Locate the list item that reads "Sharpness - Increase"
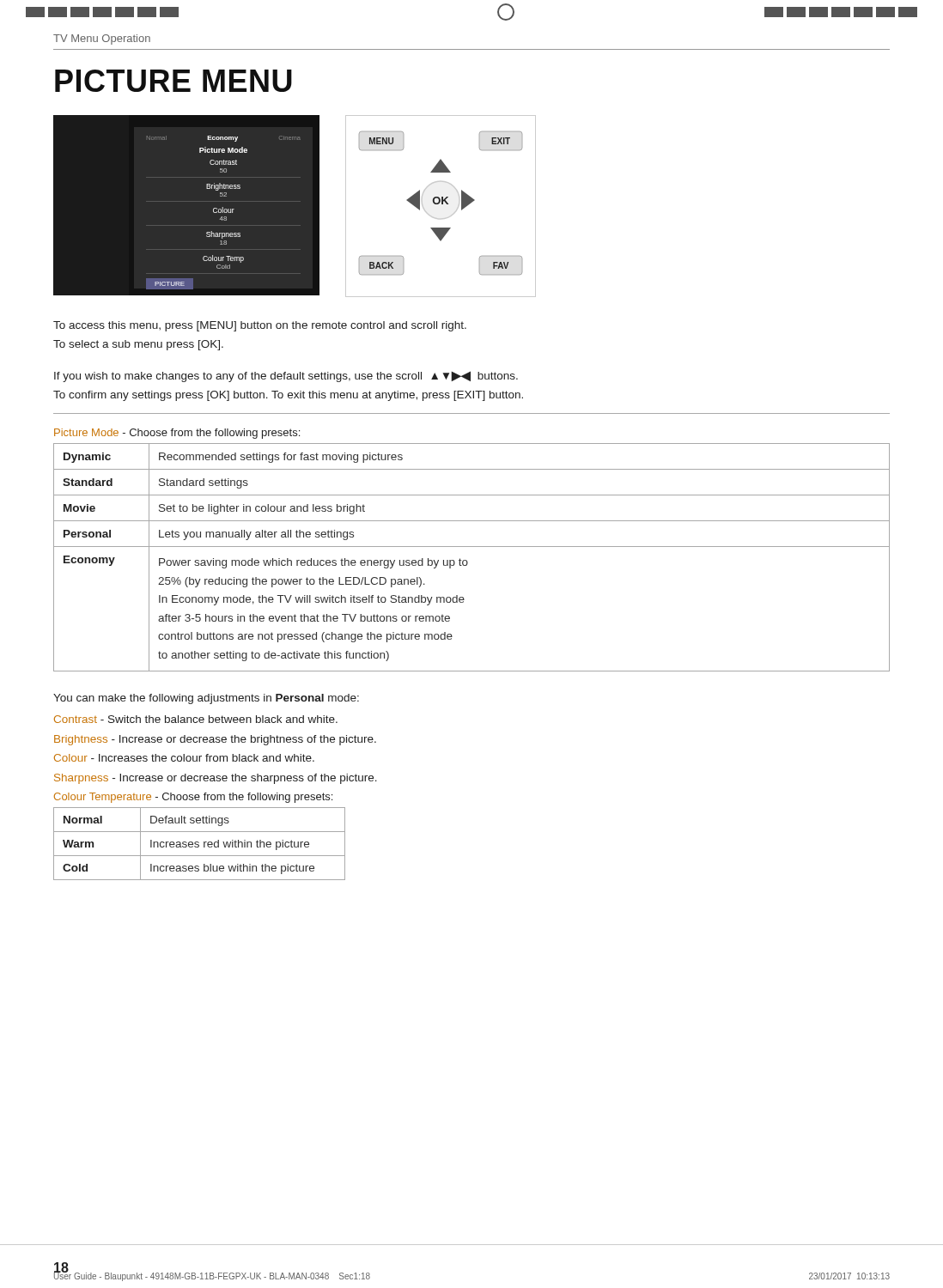The image size is (943, 1288). coord(215,778)
